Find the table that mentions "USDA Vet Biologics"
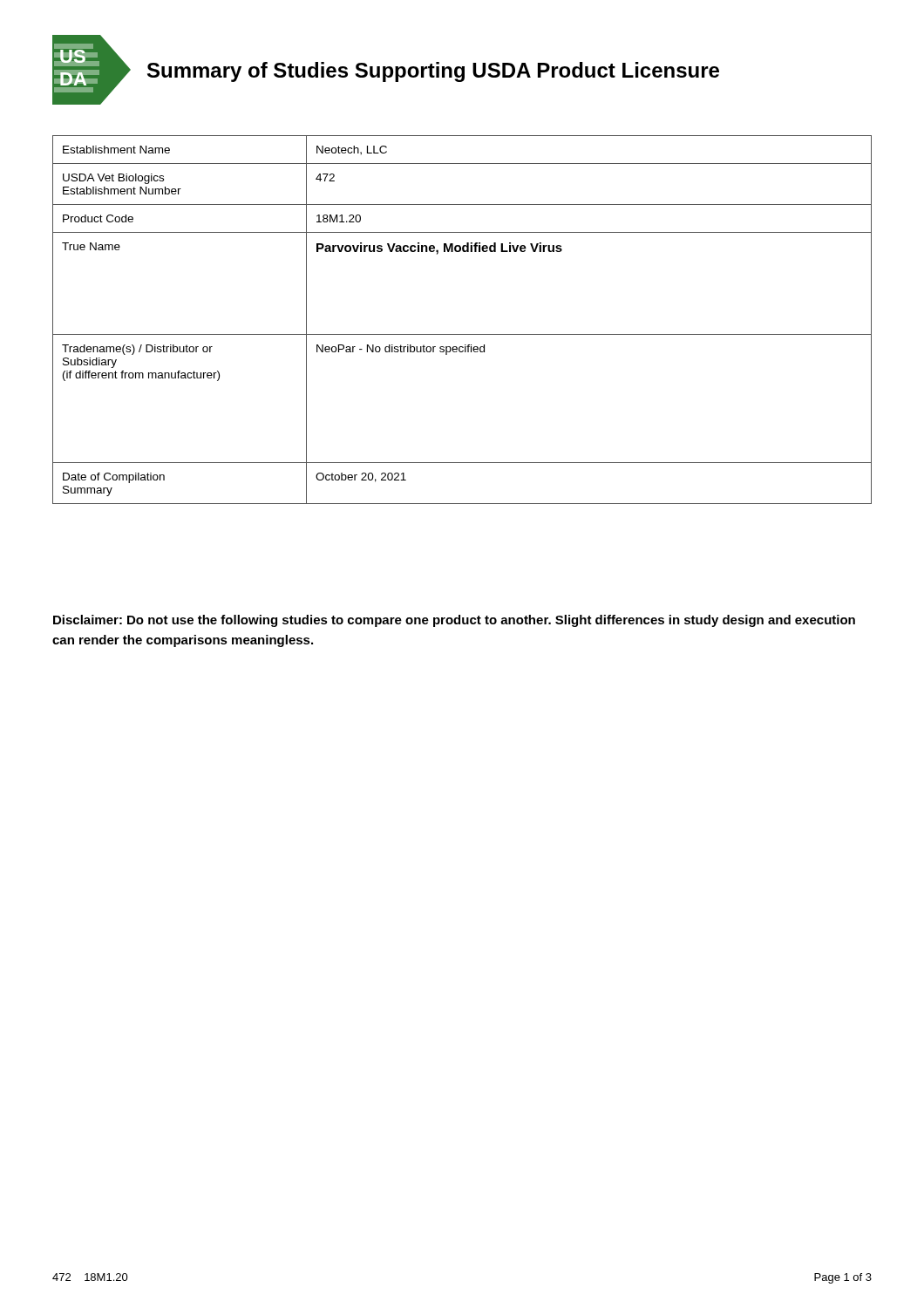The height and width of the screenshot is (1308, 924). pos(462,320)
